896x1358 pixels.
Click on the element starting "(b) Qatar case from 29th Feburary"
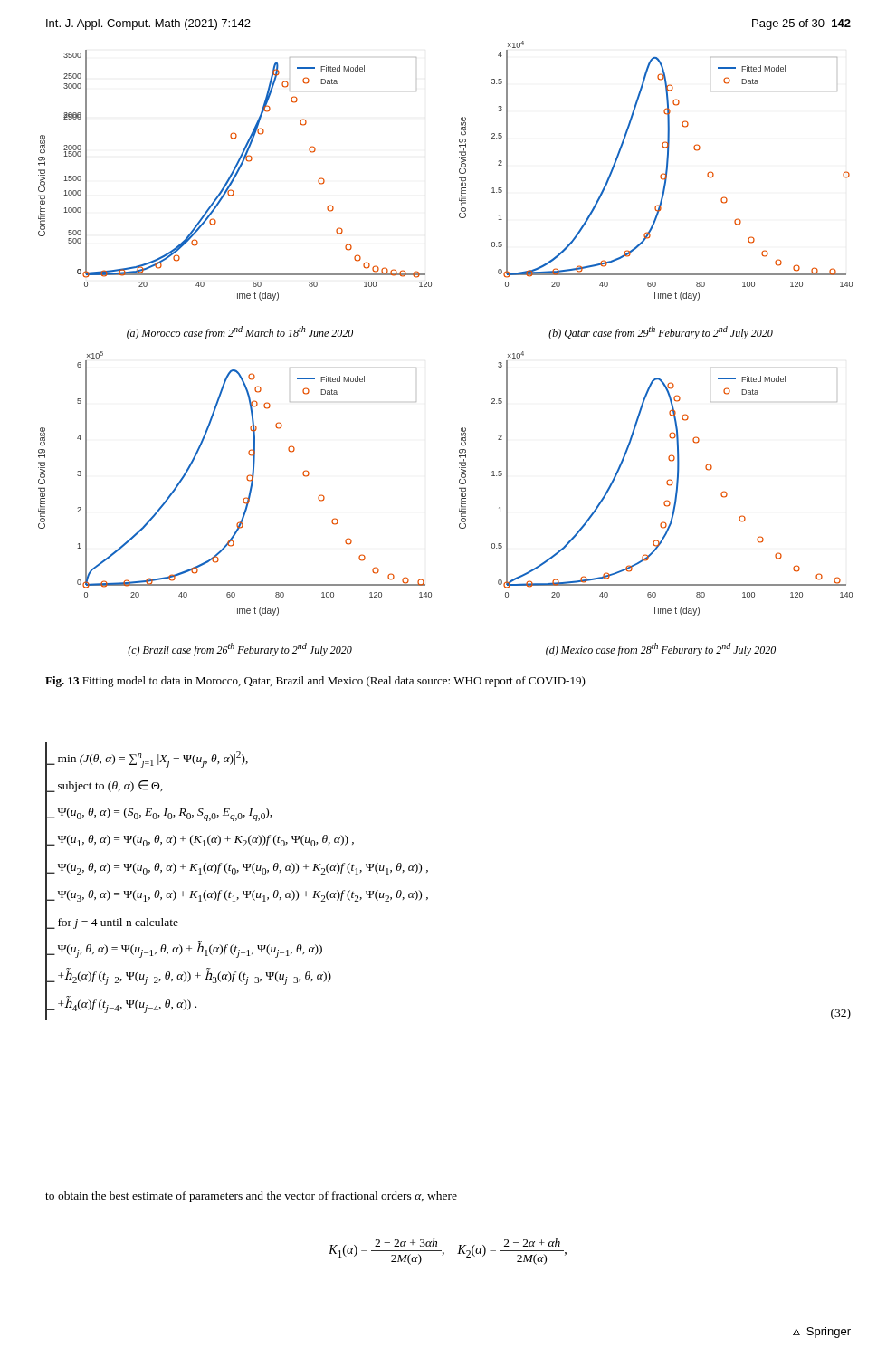(661, 332)
